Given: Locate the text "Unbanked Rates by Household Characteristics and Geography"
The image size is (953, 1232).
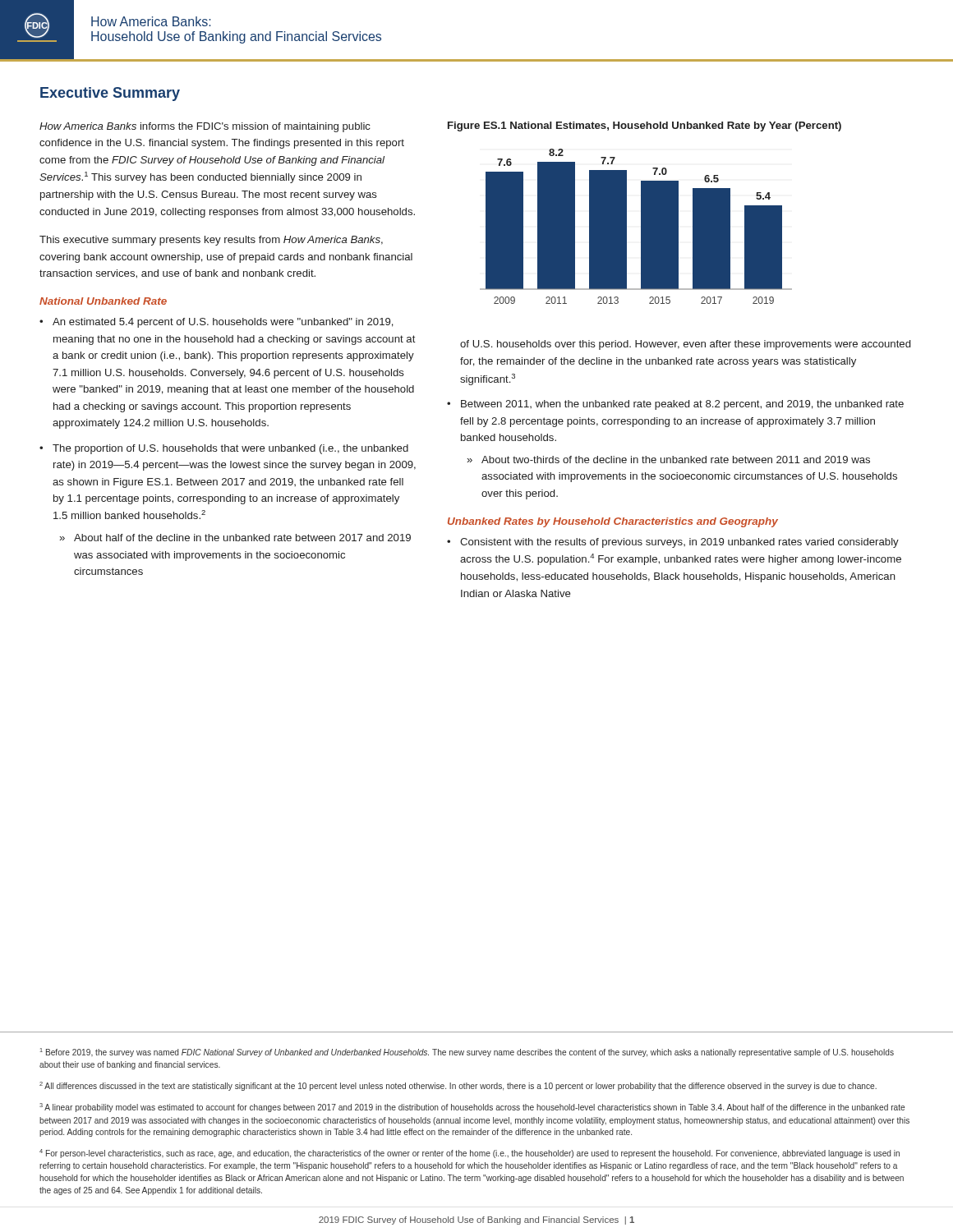Looking at the screenshot, I should coord(612,521).
